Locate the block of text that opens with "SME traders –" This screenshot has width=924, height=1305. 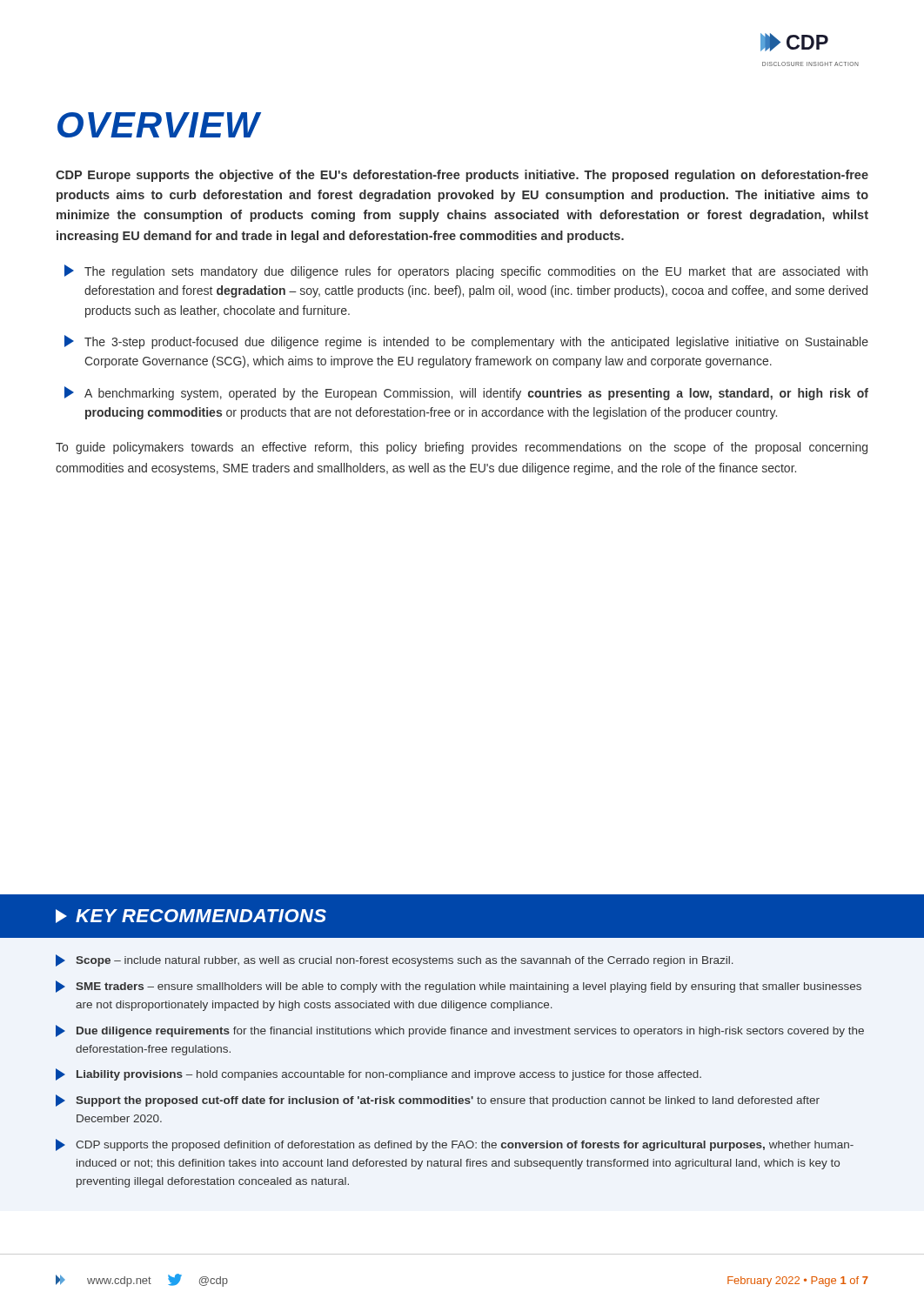(x=462, y=996)
